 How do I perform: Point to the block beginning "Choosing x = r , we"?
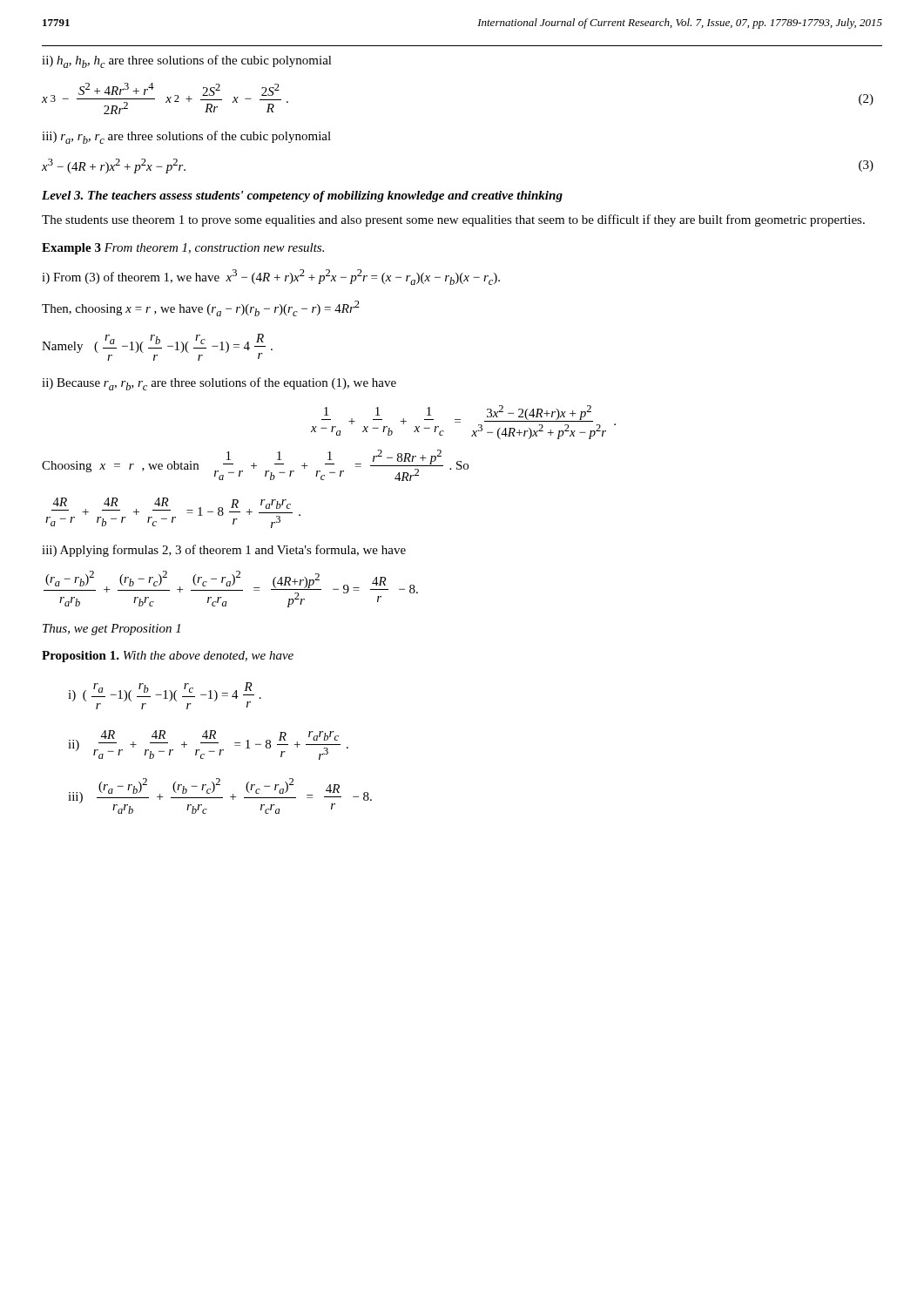click(x=255, y=465)
